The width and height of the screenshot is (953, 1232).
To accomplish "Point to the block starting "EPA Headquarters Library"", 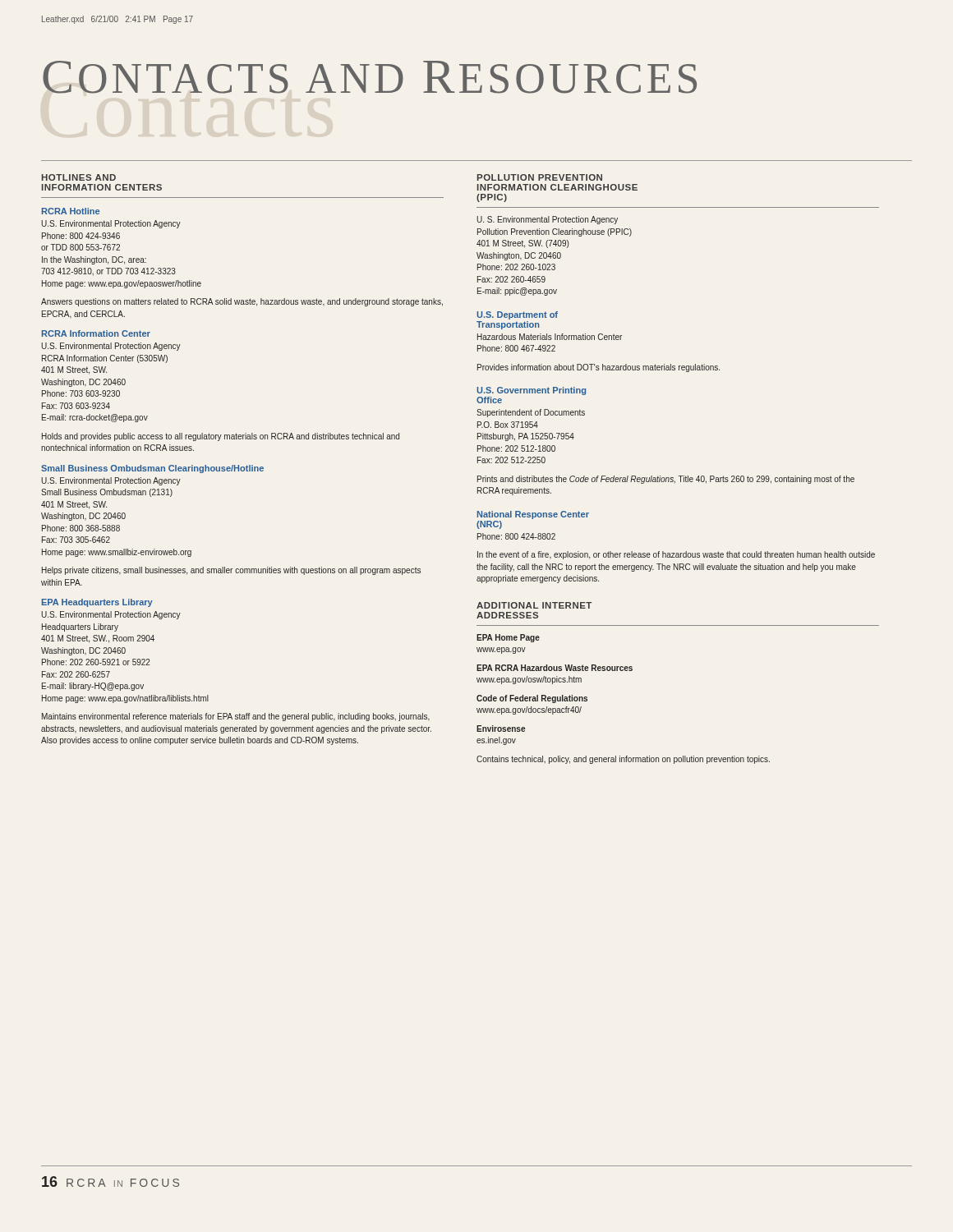I will [97, 603].
